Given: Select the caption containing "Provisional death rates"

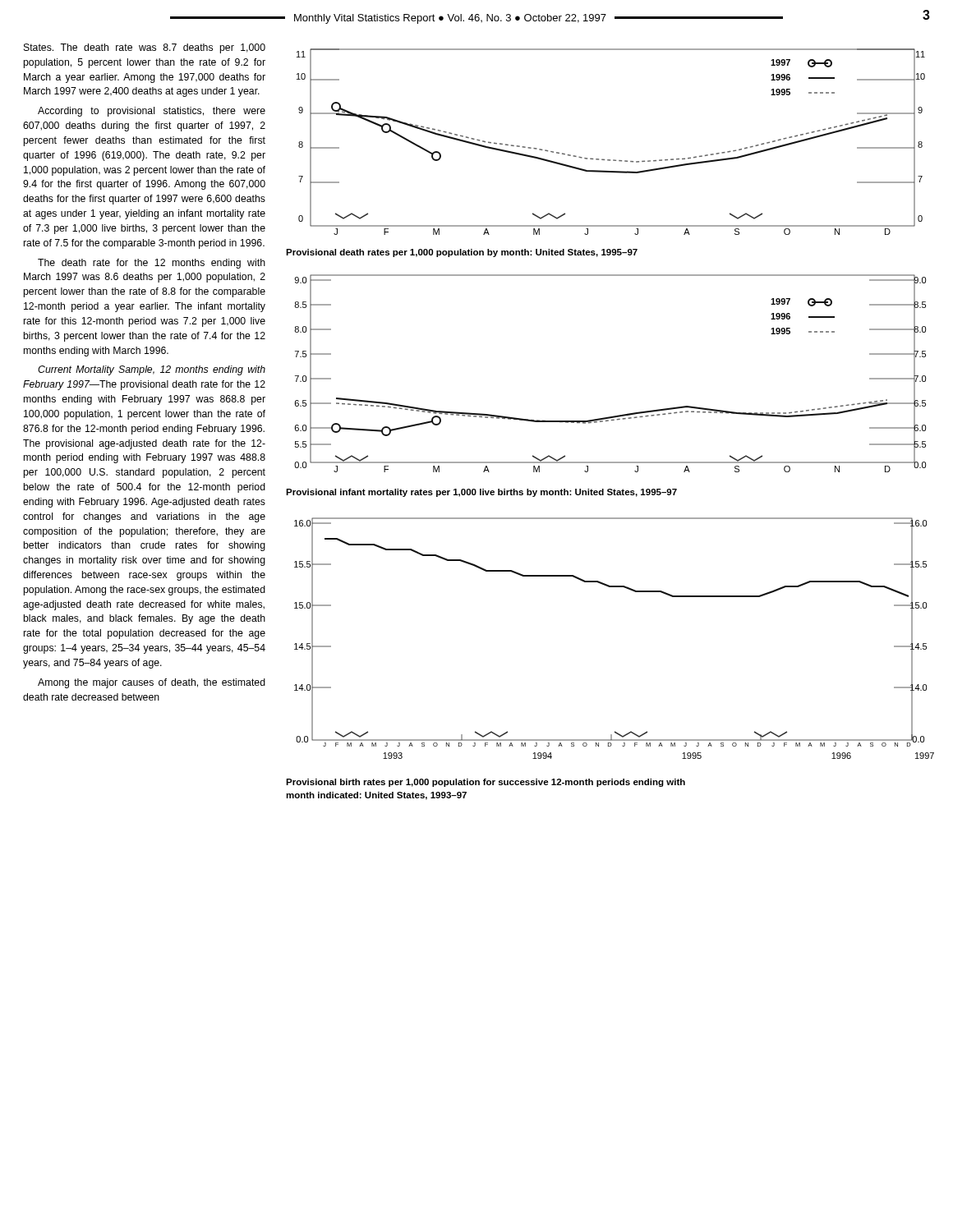Looking at the screenshot, I should 462,252.
